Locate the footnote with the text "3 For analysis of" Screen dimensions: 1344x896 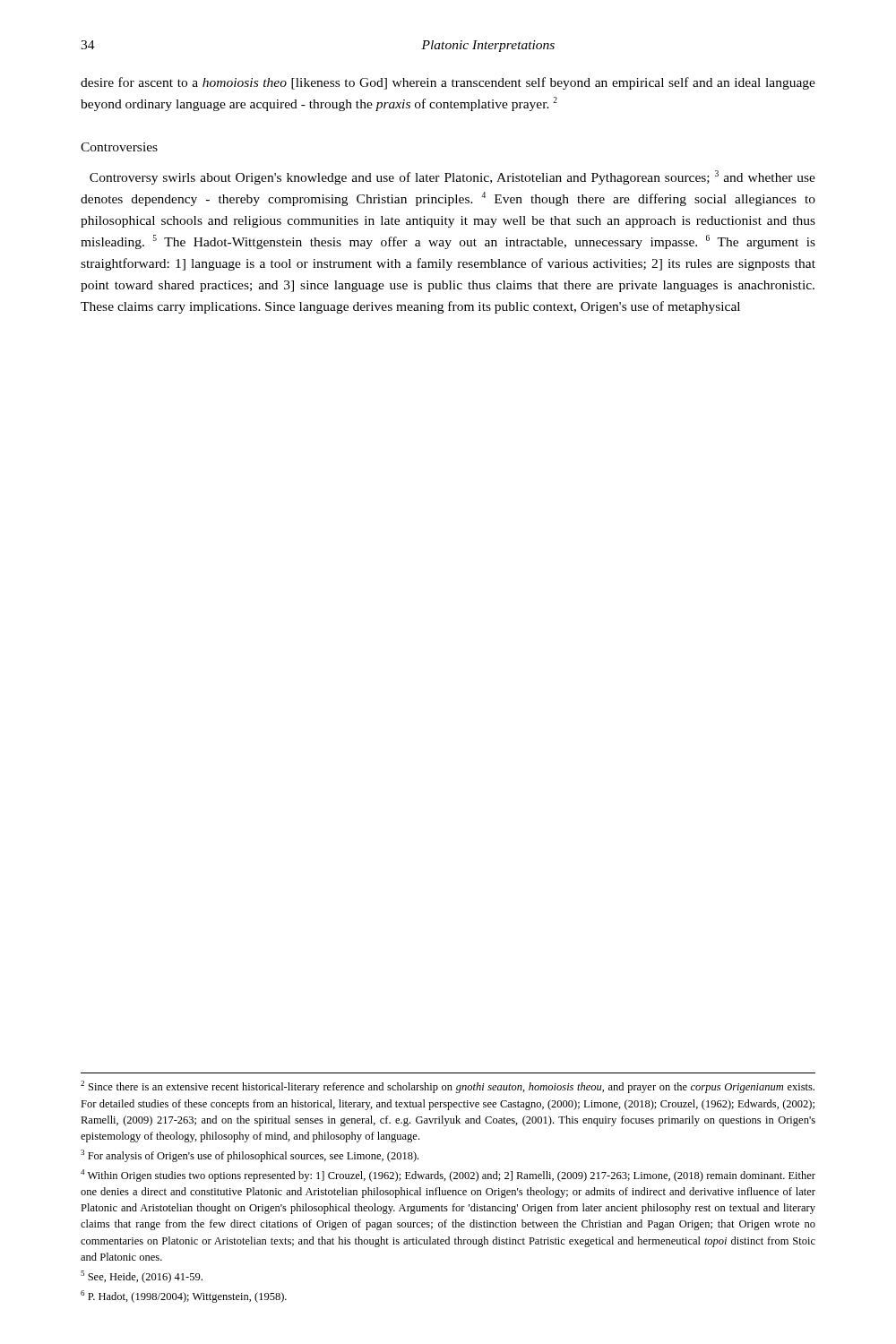[250, 1155]
